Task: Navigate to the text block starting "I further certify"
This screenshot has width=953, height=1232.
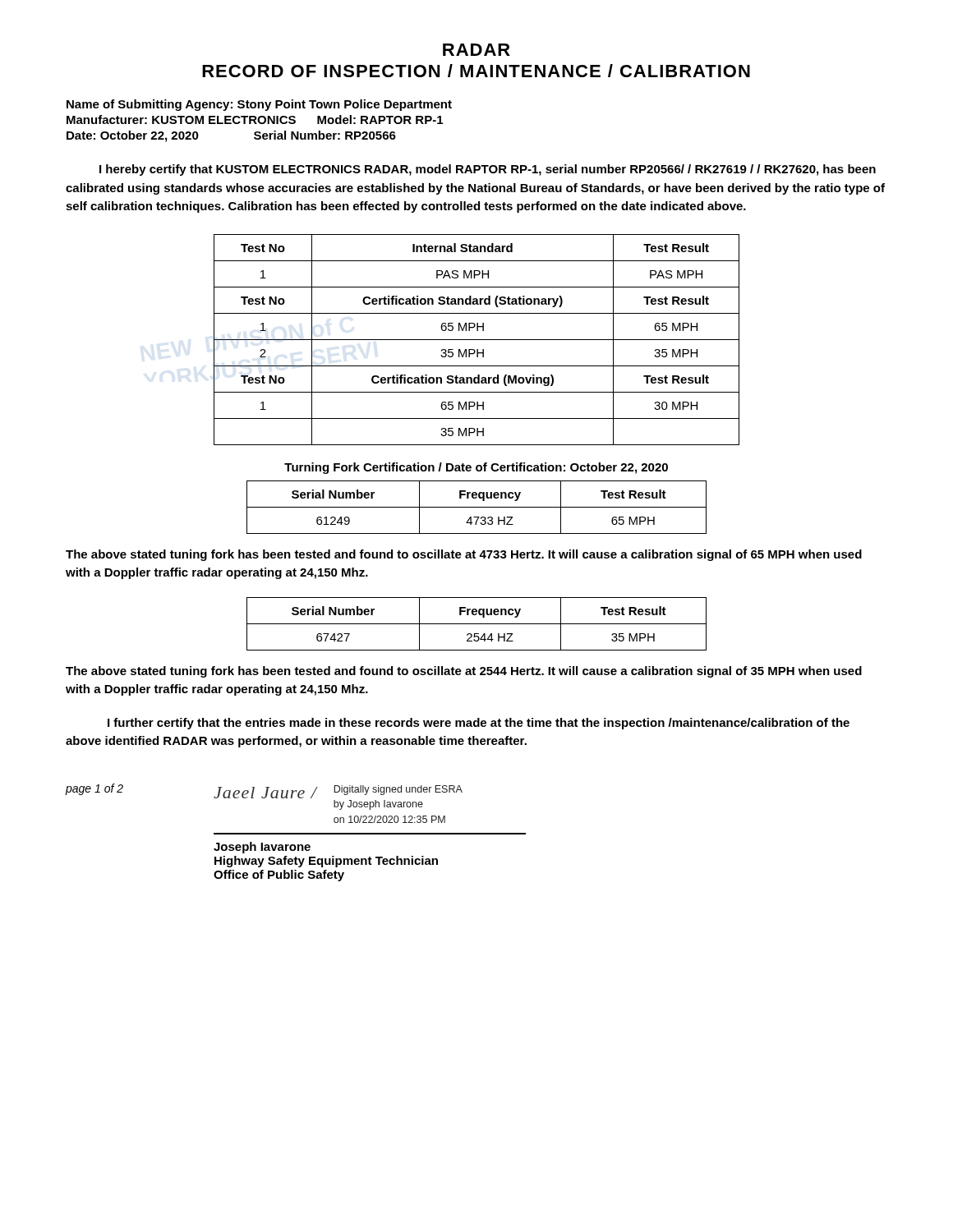Action: pos(458,731)
